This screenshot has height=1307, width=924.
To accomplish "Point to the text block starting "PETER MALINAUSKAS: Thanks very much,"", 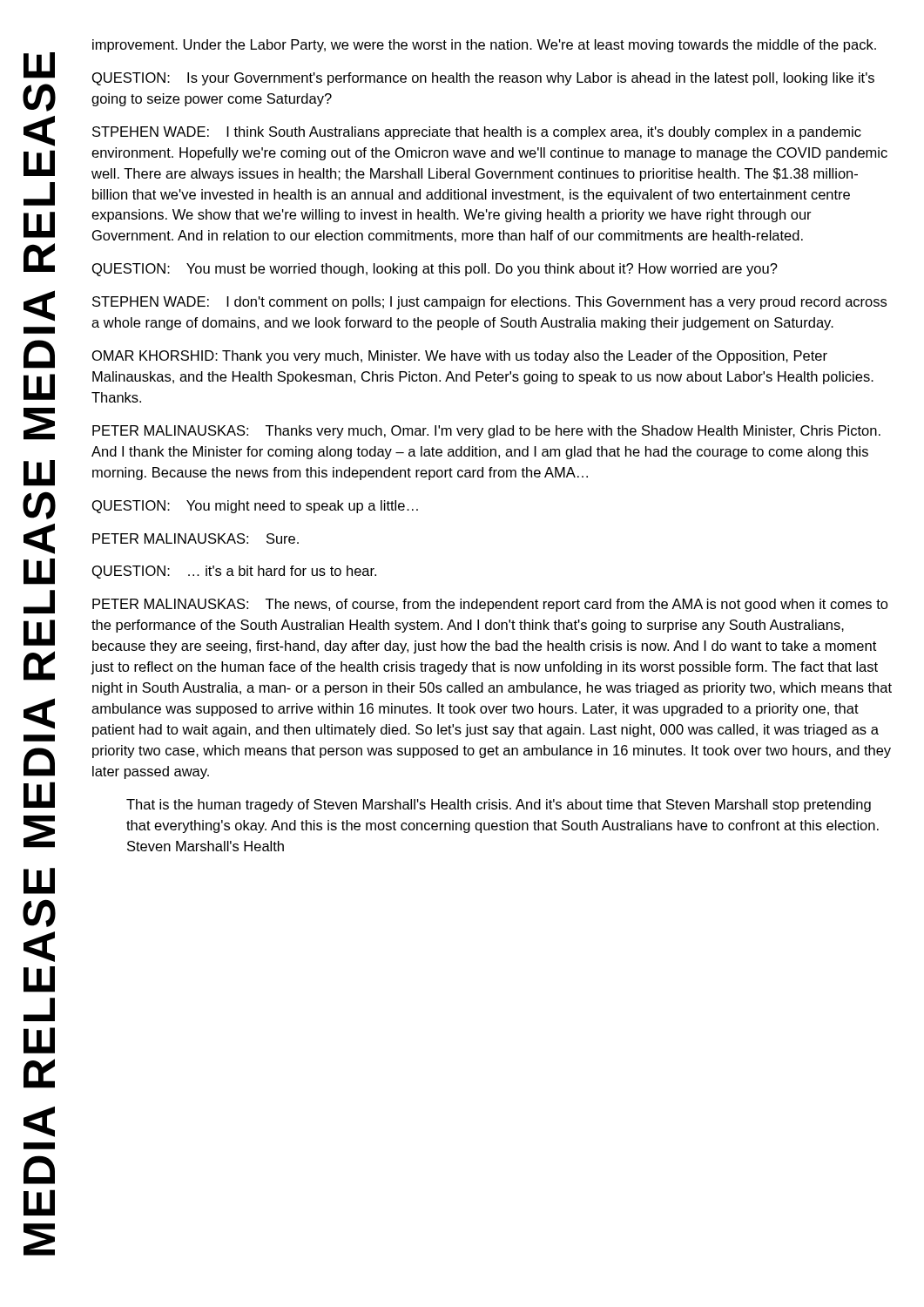I will click(x=486, y=451).
